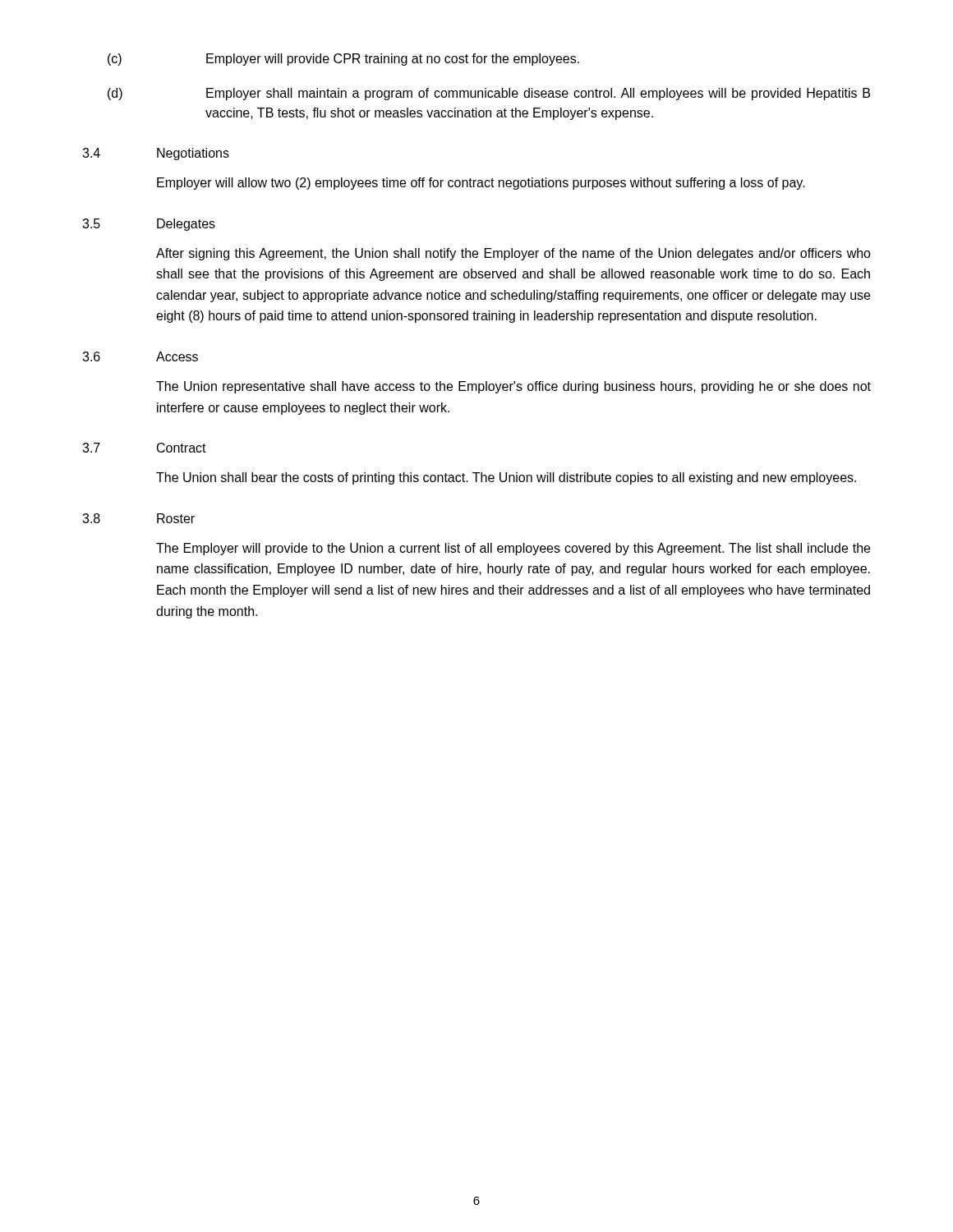
Task: Point to the region starting "3.6 Access"
Action: click(85, 356)
